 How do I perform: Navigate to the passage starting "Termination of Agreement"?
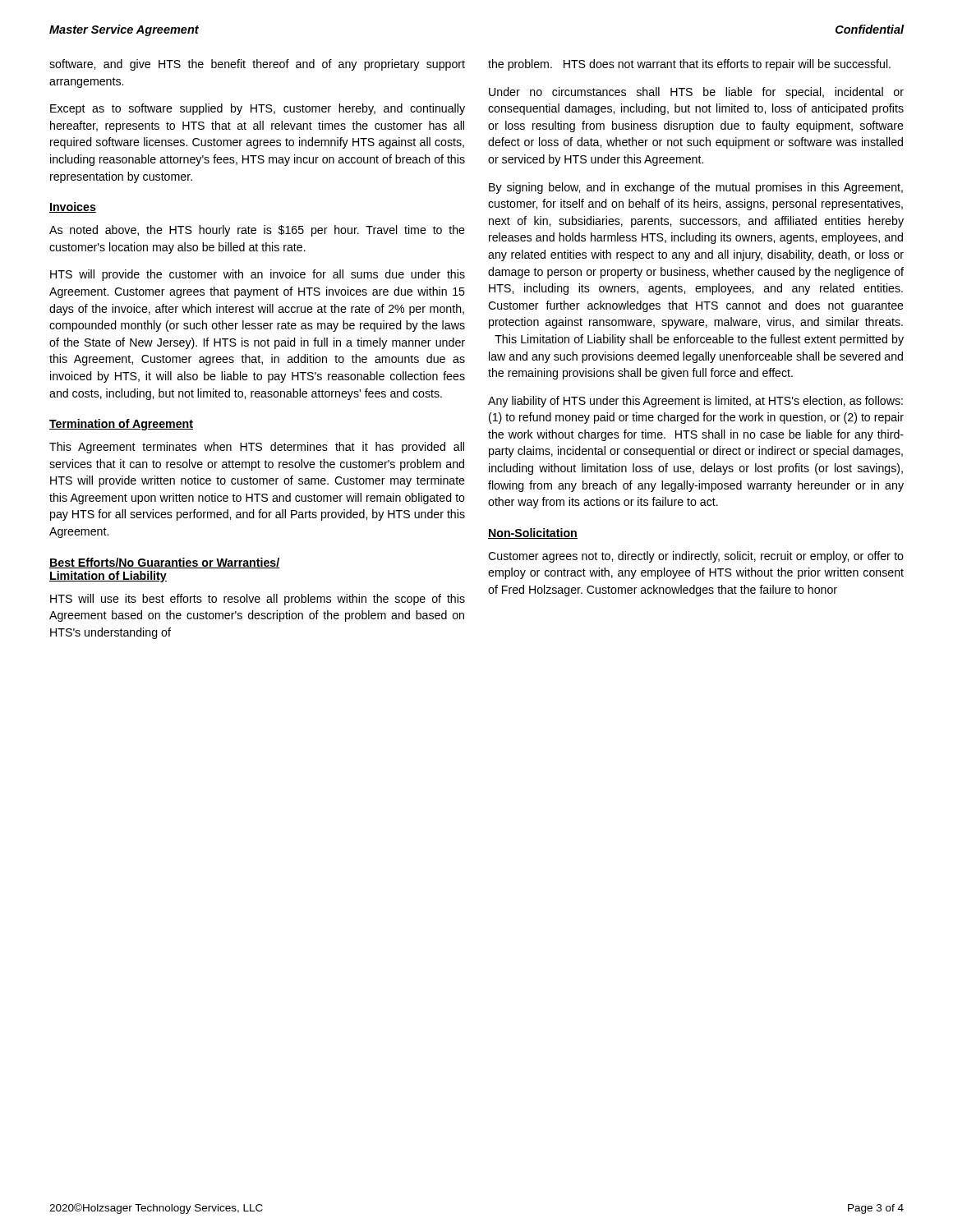[121, 424]
